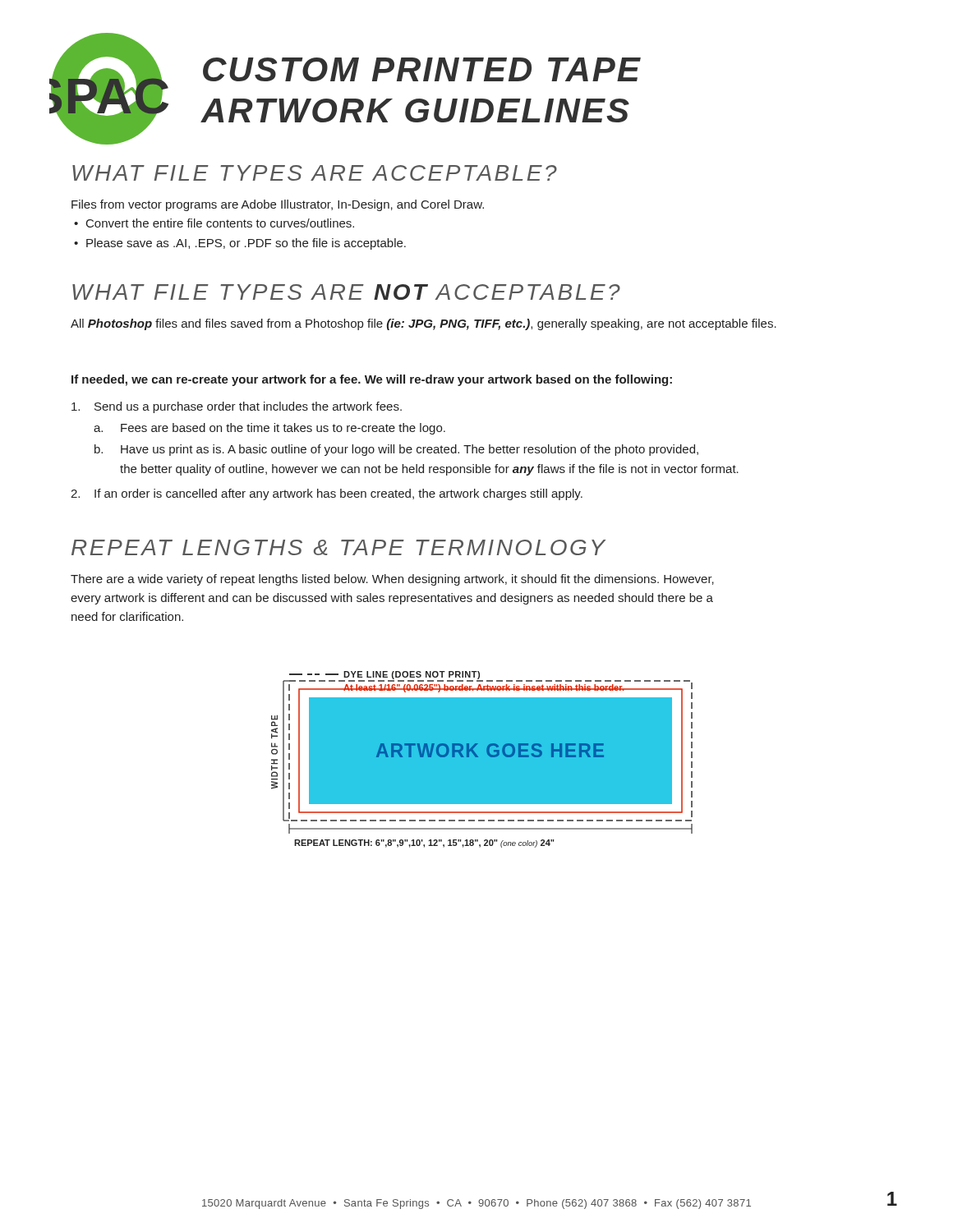Screen dimensions: 1232x953
Task: Point to the block starting "Please save as .AI, .EPS, or .PDF"
Action: (x=246, y=243)
